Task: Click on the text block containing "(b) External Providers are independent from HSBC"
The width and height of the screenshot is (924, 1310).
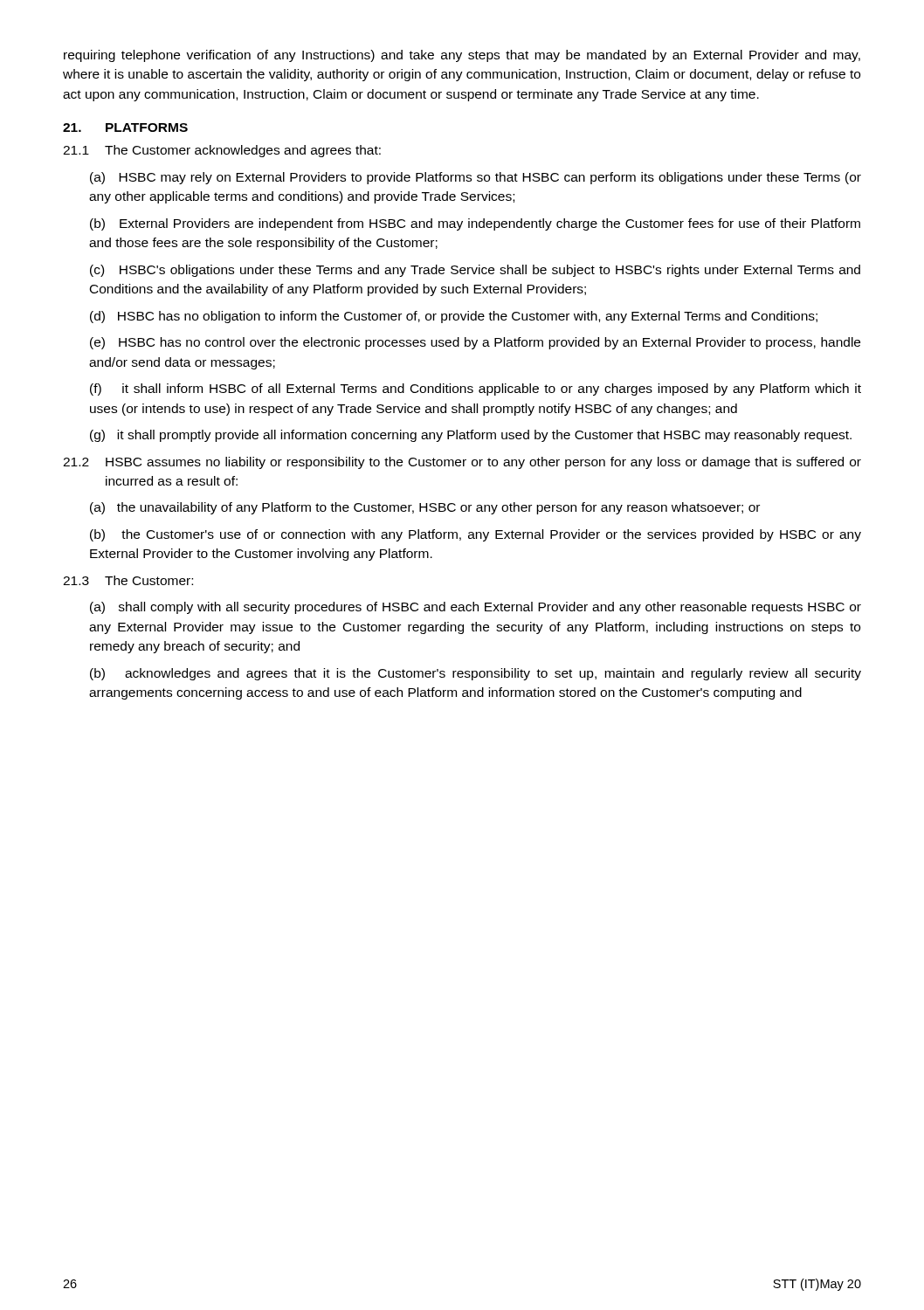Action: click(475, 233)
